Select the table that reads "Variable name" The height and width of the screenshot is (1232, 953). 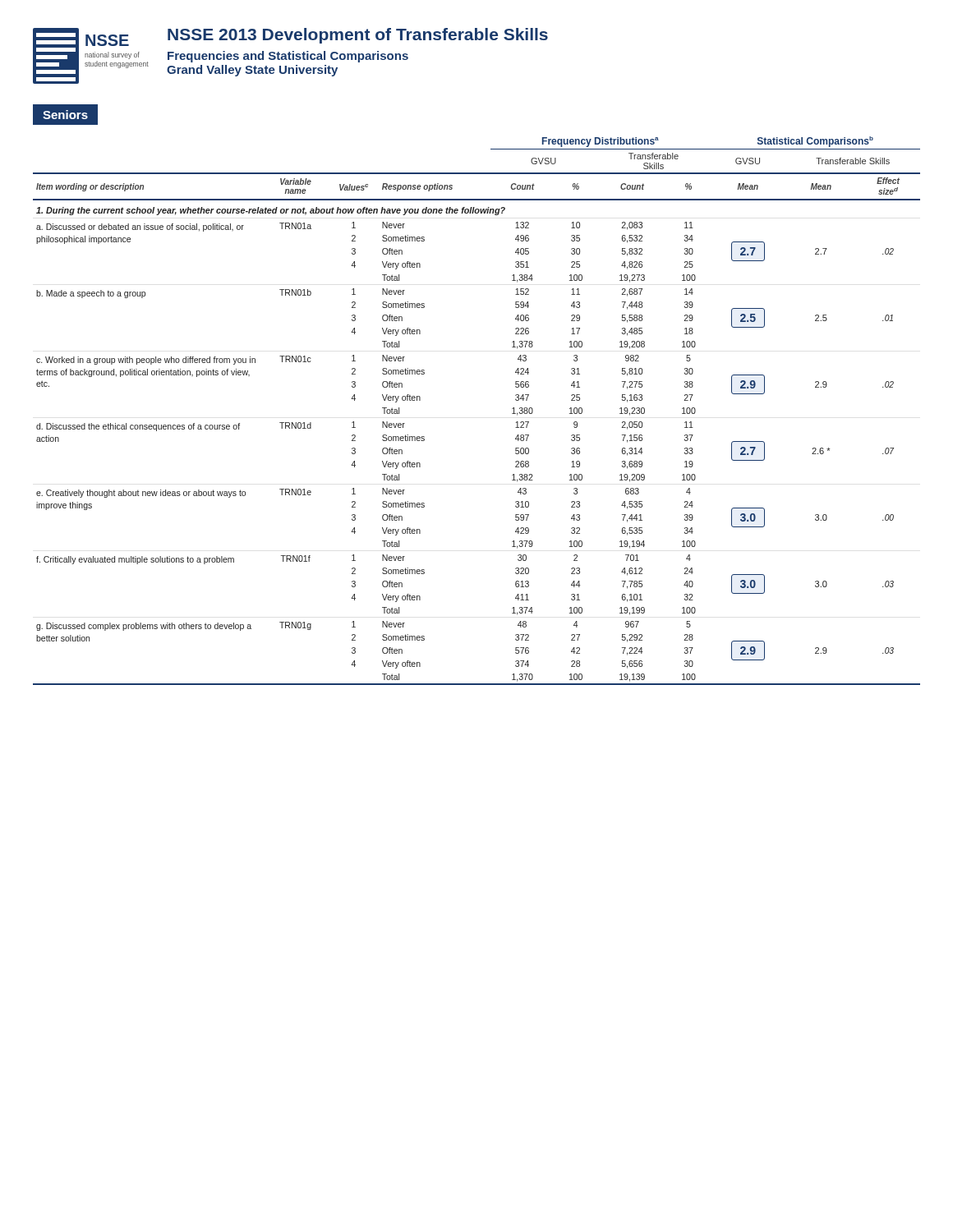pos(476,409)
